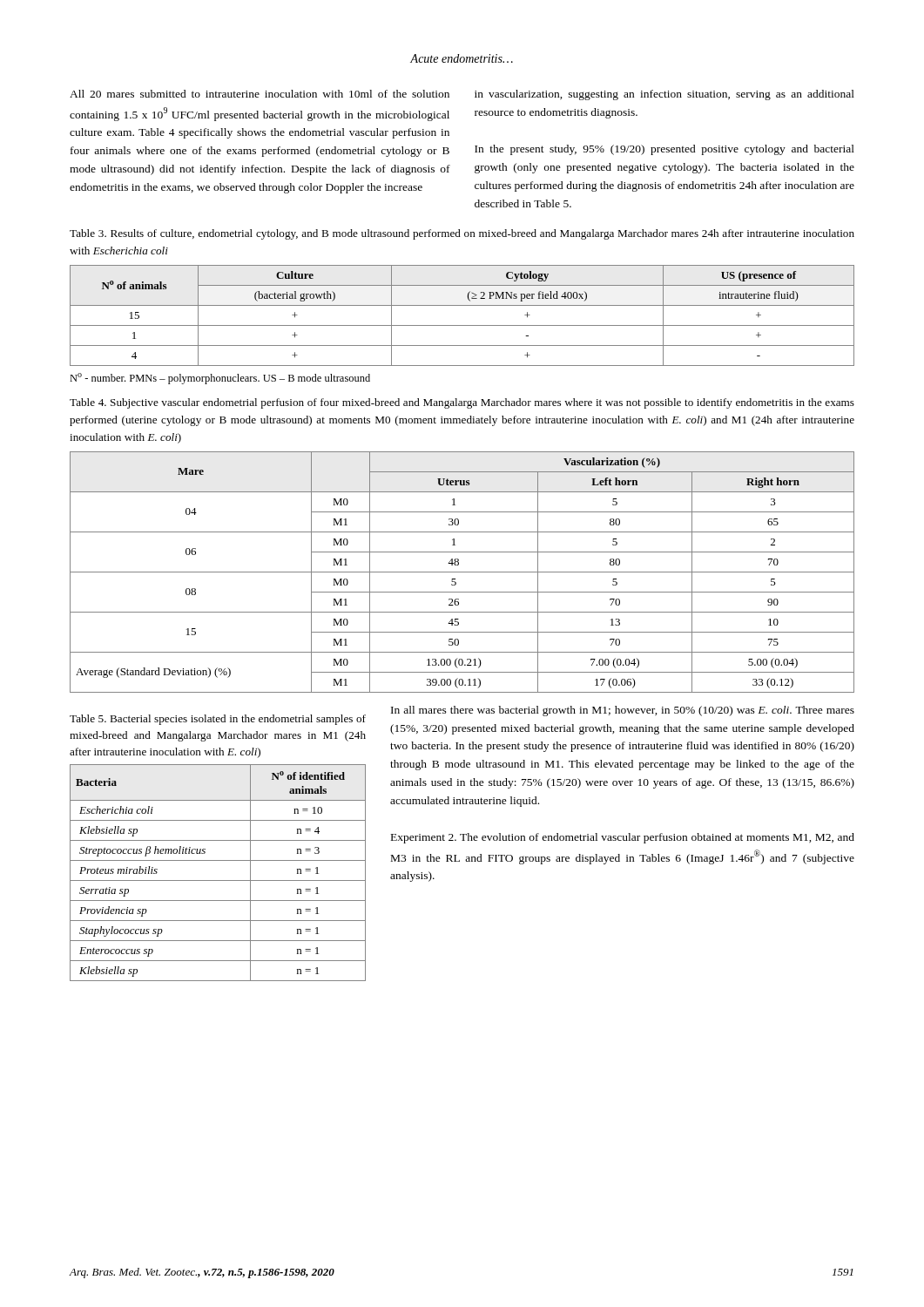Locate the table with the text "13.00 (0.21)"
The height and width of the screenshot is (1307, 924).
[x=462, y=572]
